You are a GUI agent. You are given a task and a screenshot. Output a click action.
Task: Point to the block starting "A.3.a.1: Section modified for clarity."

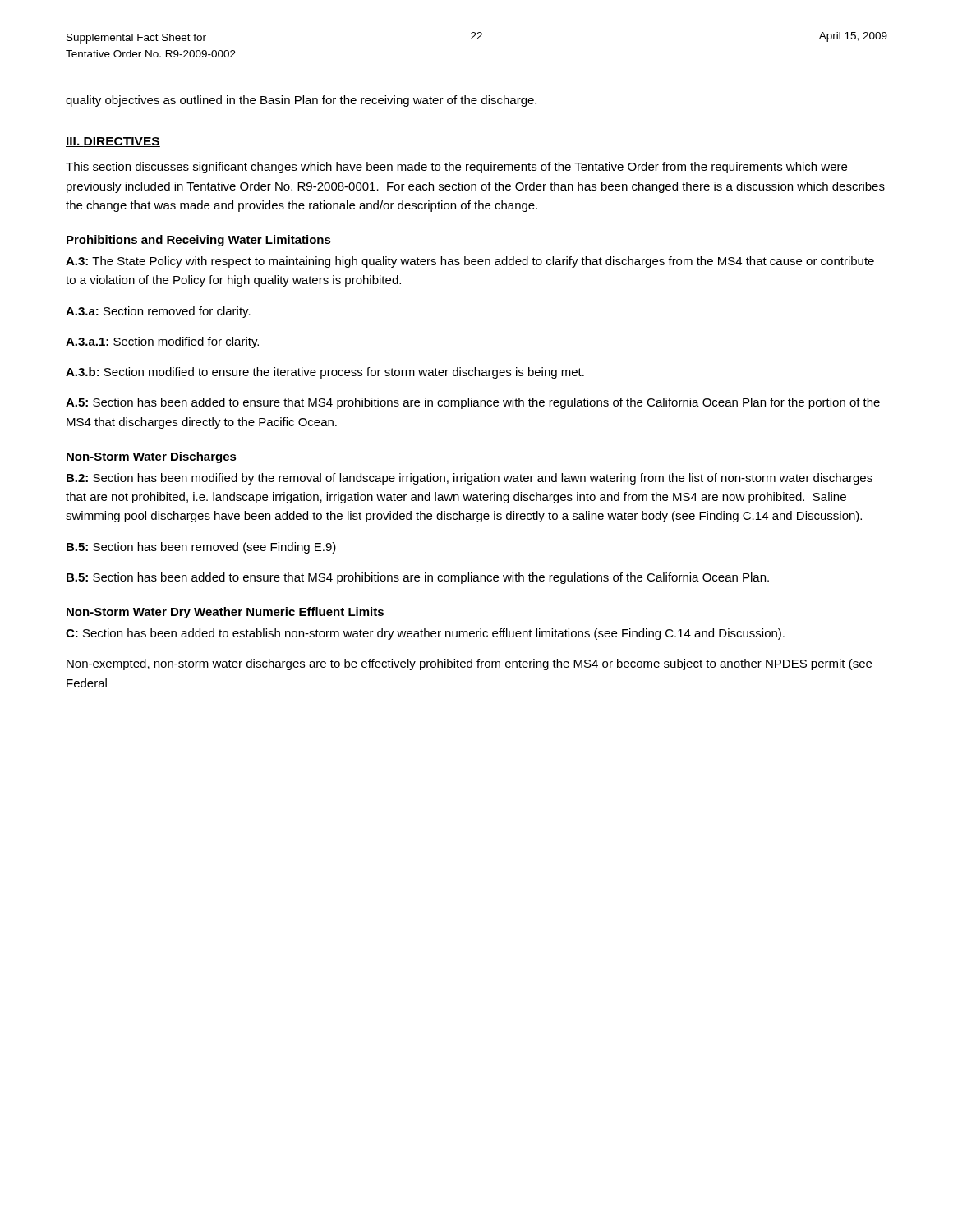163,341
